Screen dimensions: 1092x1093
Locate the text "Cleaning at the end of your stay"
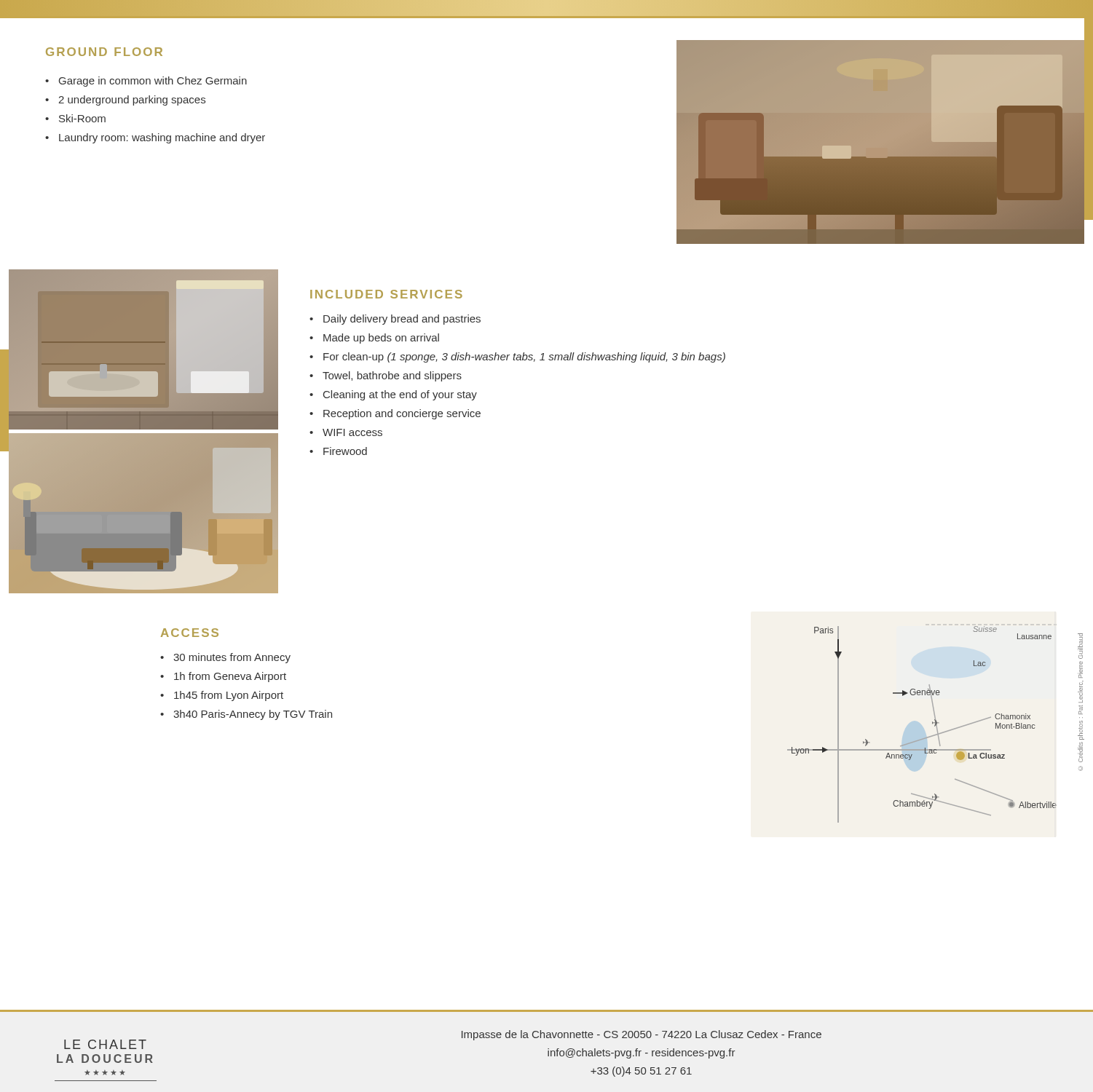pos(393,395)
